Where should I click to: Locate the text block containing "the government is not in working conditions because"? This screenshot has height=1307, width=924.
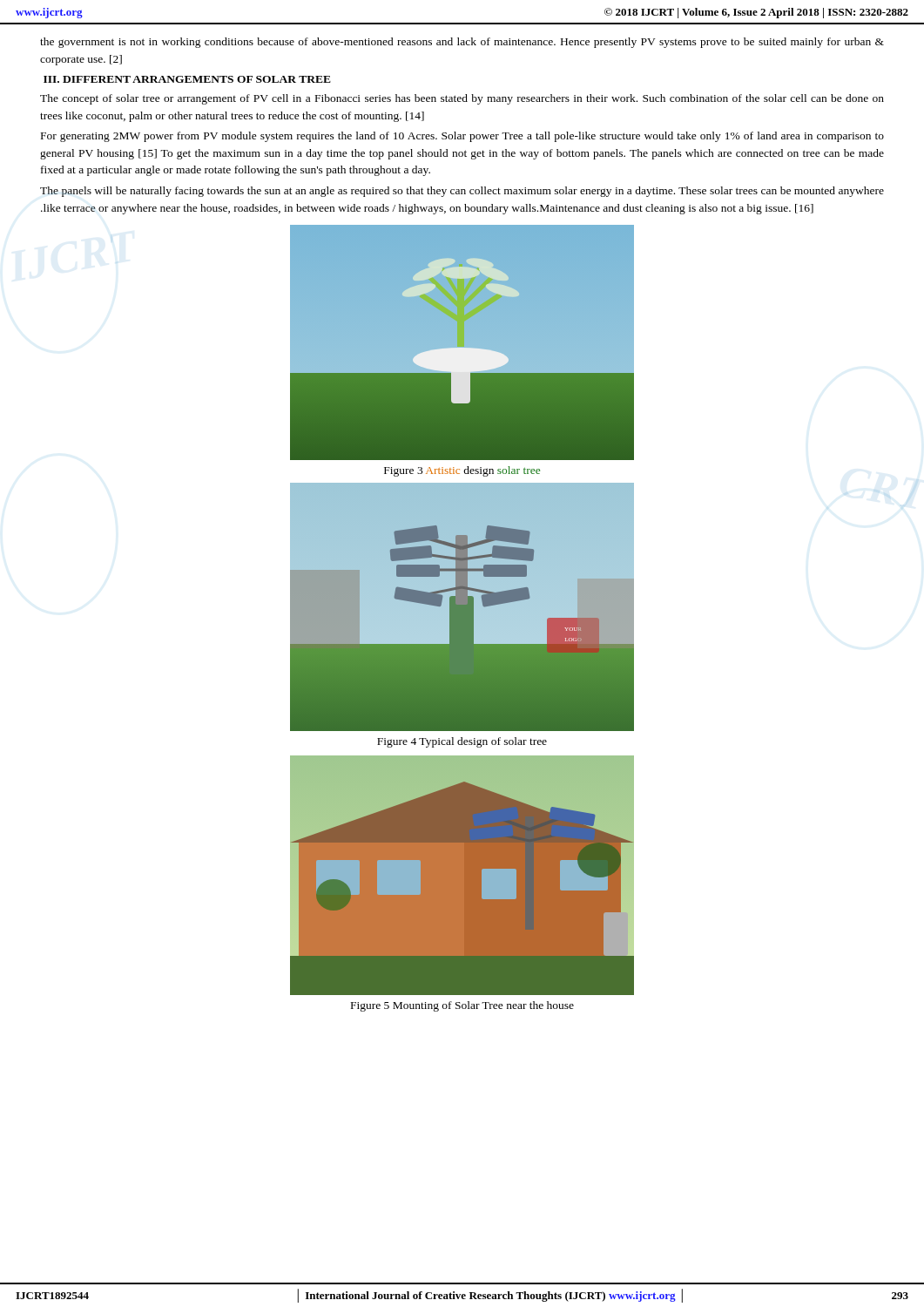(462, 50)
